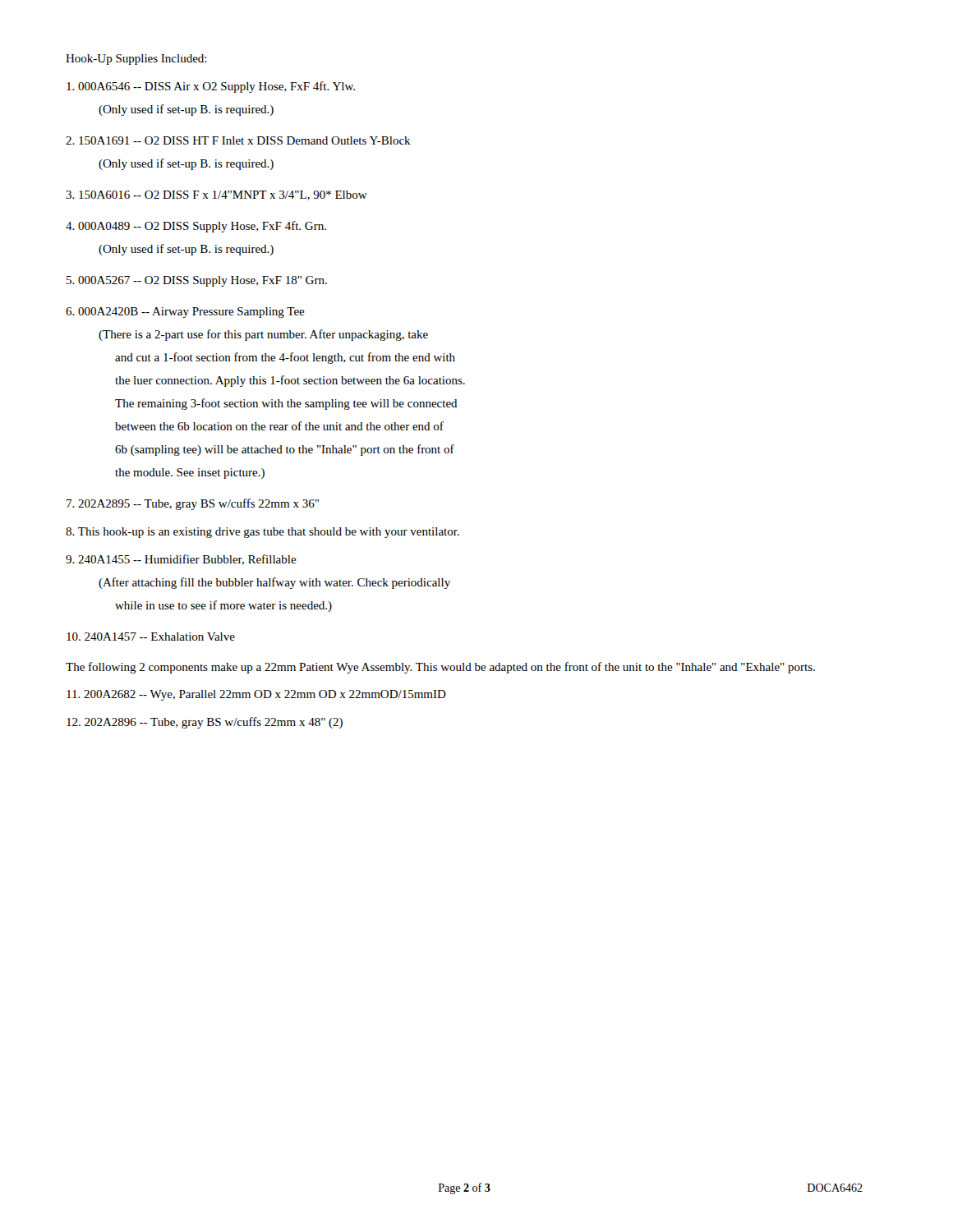Point to the block beginning "11. 200A2682 -- Wye, Parallel 22mm OD x"
The height and width of the screenshot is (1232, 953).
(x=256, y=694)
